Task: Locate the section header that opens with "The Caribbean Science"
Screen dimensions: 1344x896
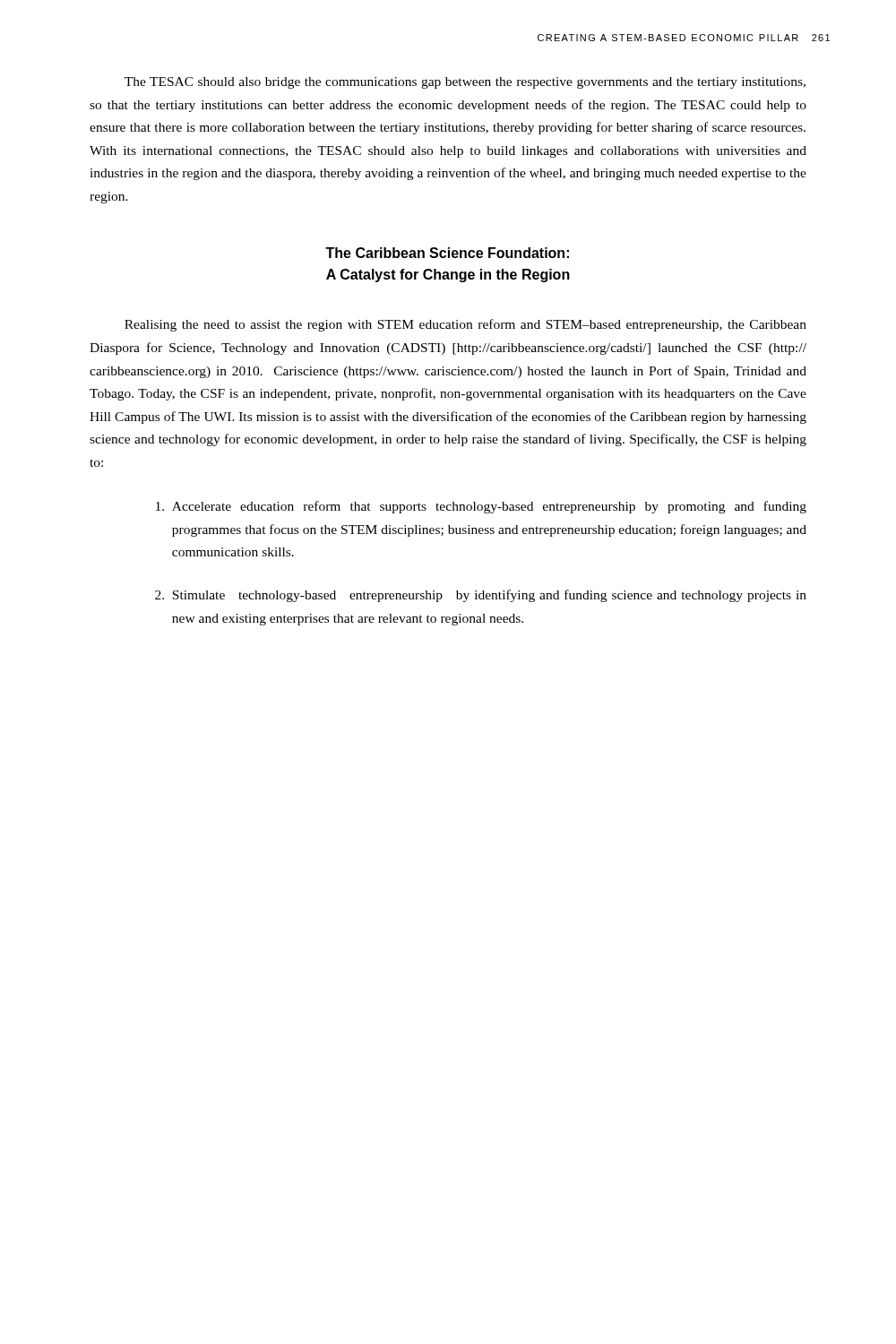Action: (x=448, y=264)
